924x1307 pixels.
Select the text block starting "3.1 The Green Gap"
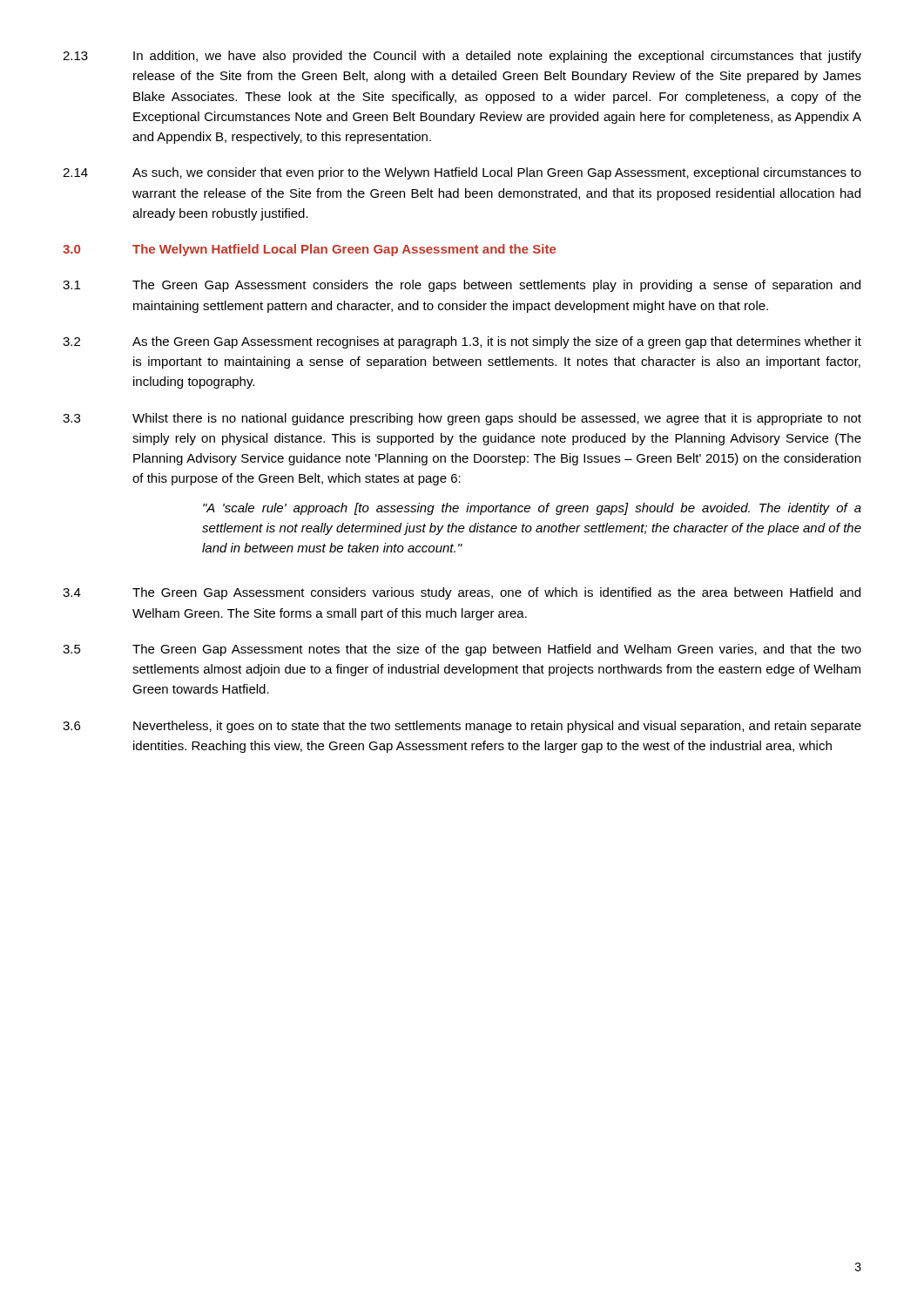[x=462, y=295]
